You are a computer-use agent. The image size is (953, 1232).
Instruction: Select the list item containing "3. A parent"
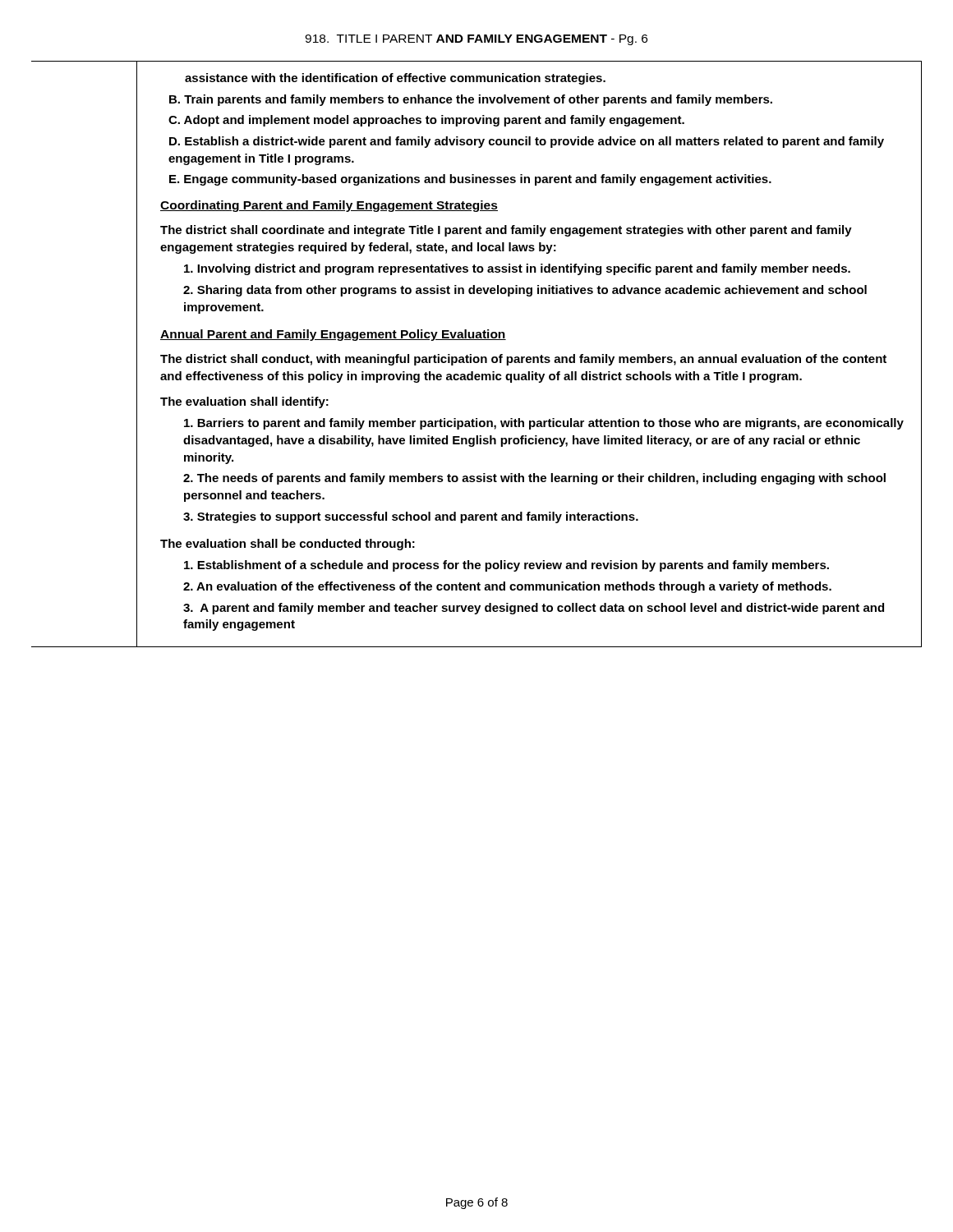point(534,616)
